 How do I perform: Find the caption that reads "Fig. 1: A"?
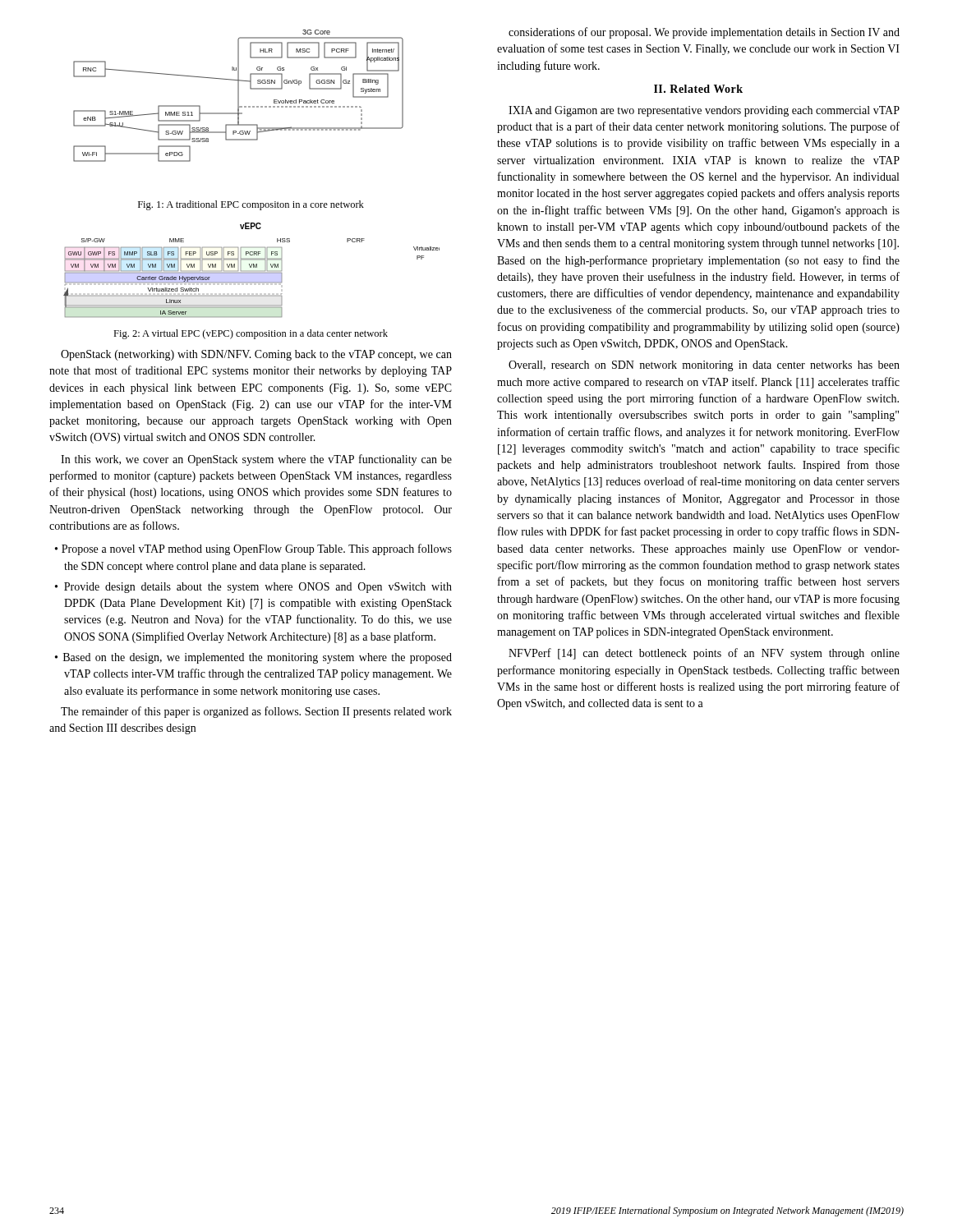pyautogui.click(x=251, y=205)
